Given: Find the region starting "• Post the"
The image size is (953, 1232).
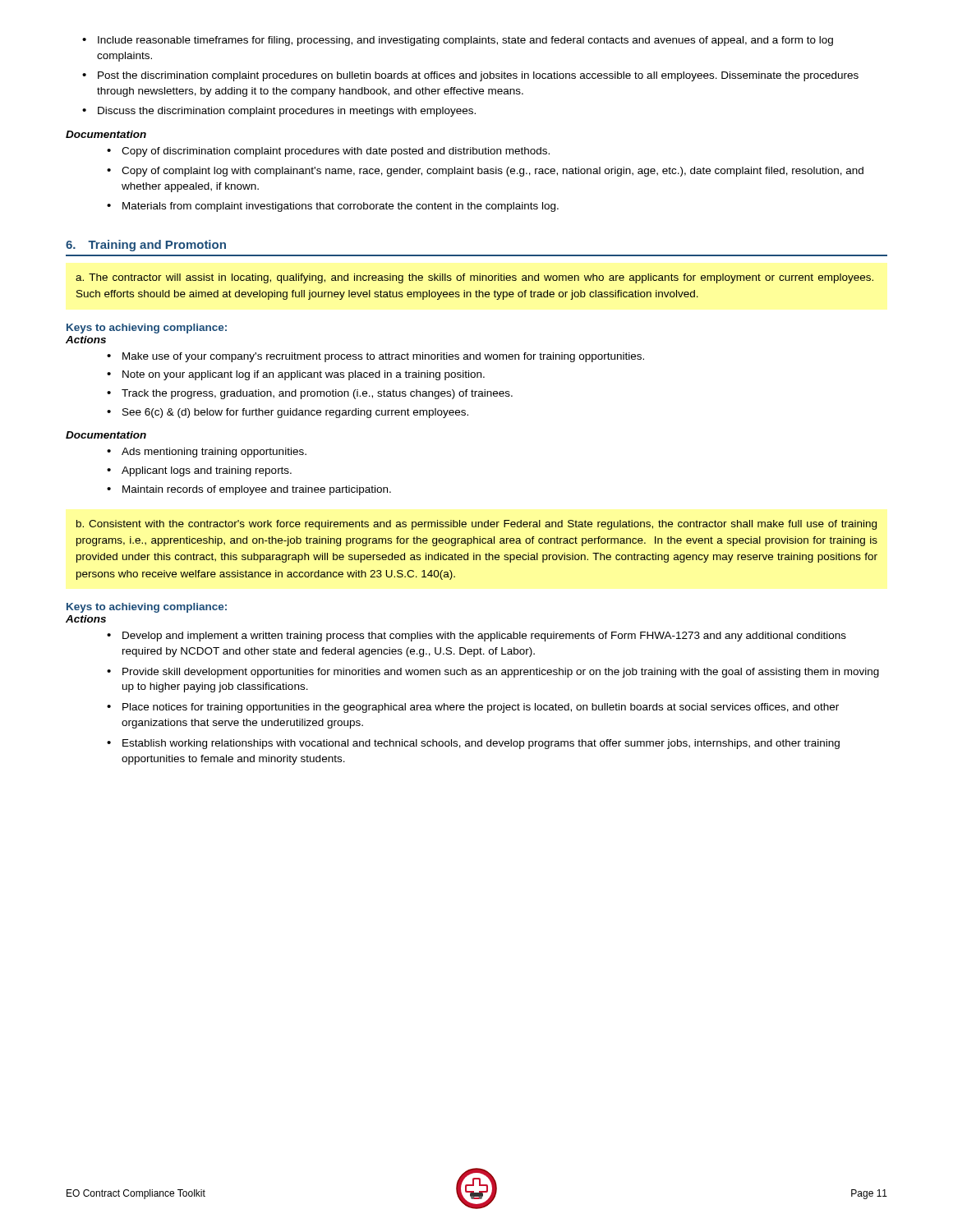Looking at the screenshot, I should click(x=485, y=84).
